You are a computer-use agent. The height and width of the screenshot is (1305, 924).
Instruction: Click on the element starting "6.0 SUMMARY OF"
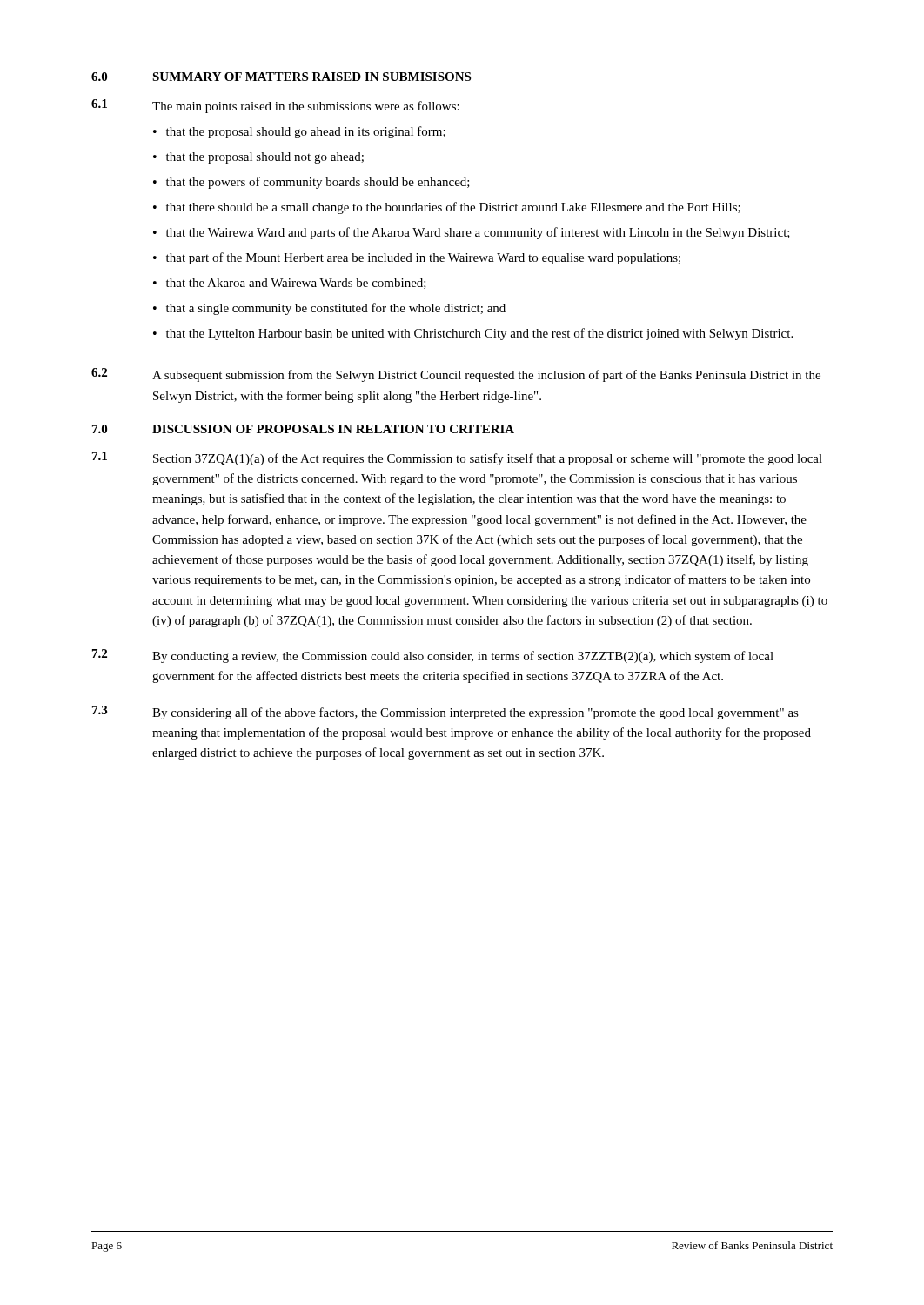tap(281, 77)
